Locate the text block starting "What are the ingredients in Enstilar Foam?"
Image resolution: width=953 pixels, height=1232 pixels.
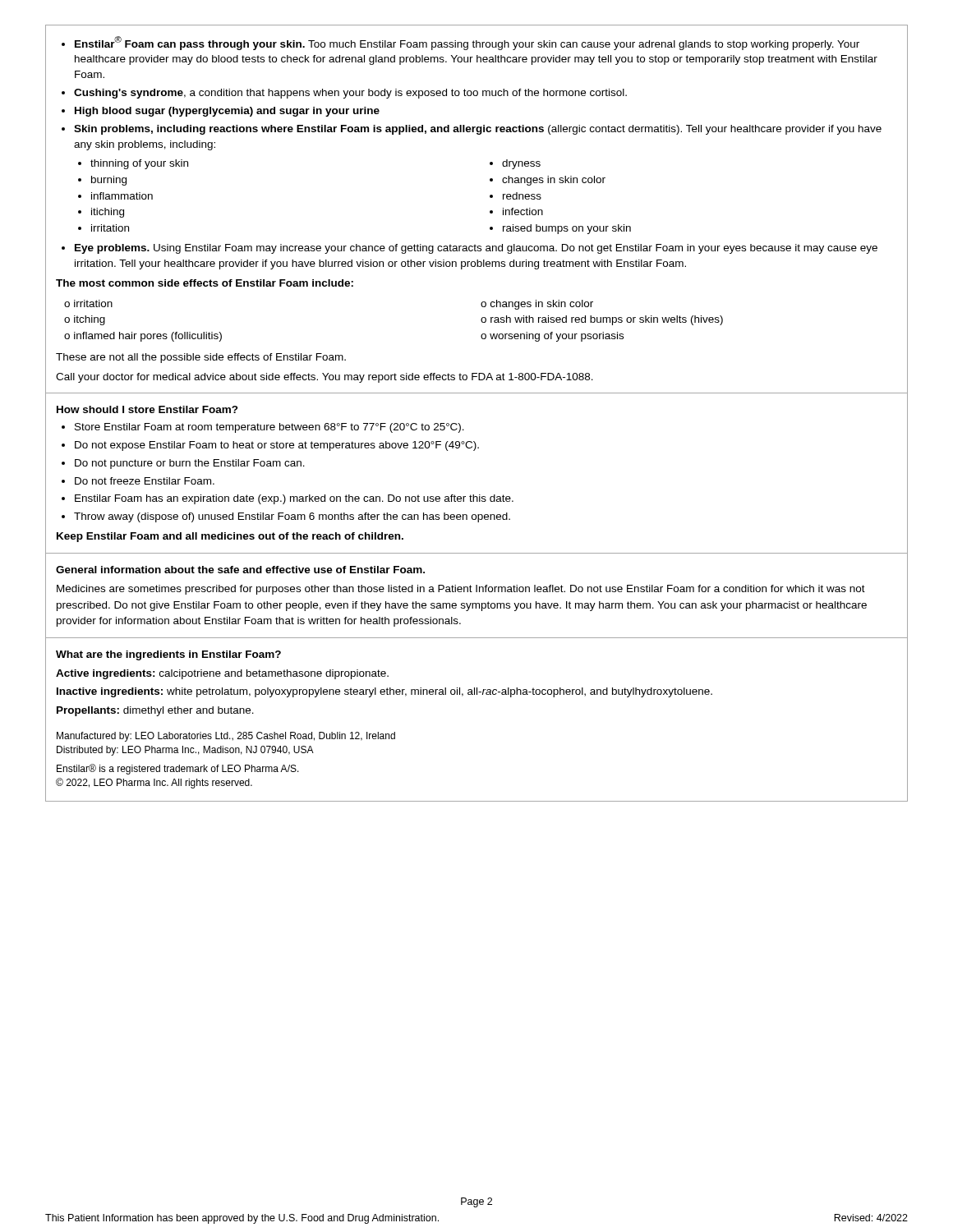(168, 655)
